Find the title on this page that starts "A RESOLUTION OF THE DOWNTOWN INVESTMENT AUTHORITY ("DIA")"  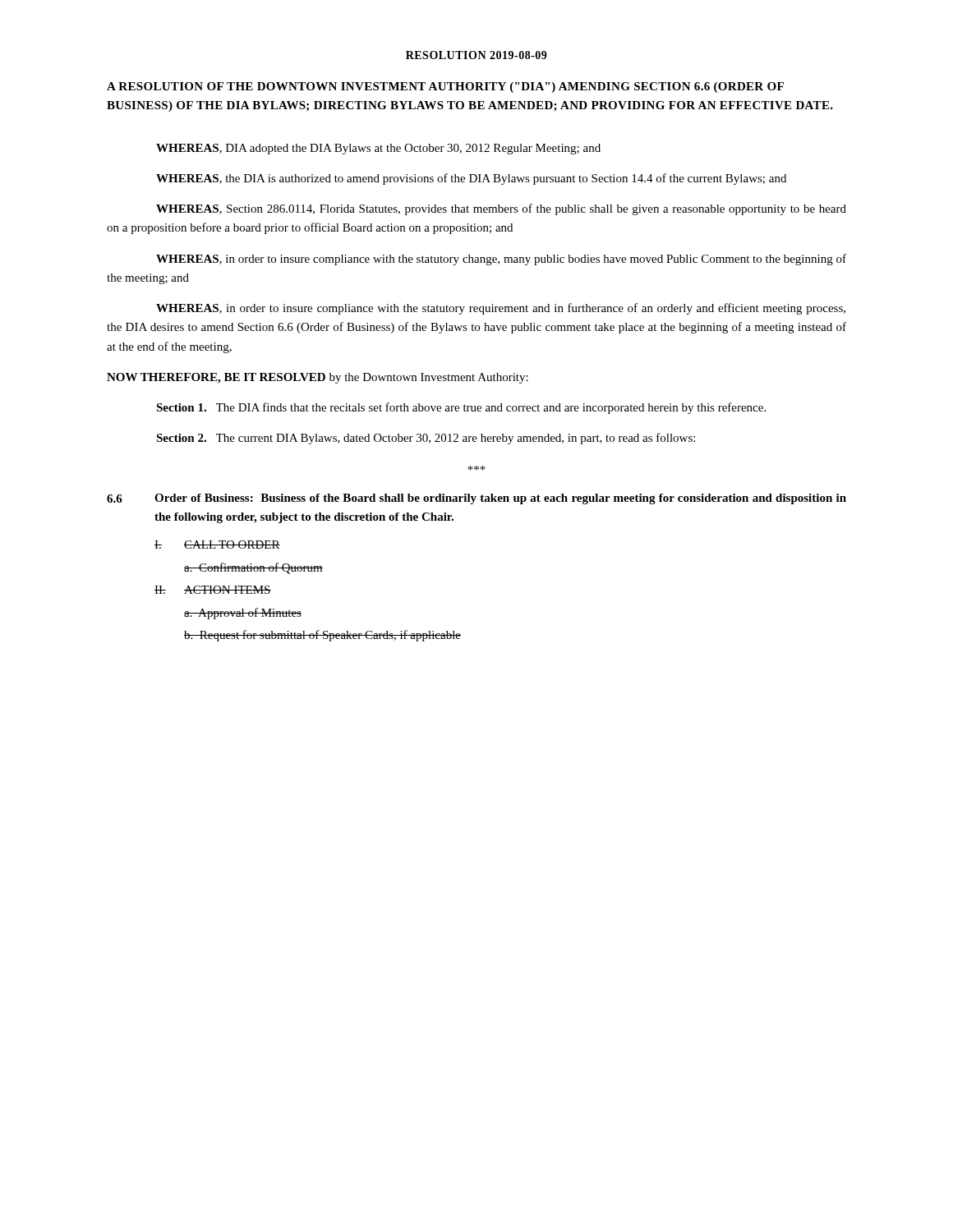[x=470, y=96]
